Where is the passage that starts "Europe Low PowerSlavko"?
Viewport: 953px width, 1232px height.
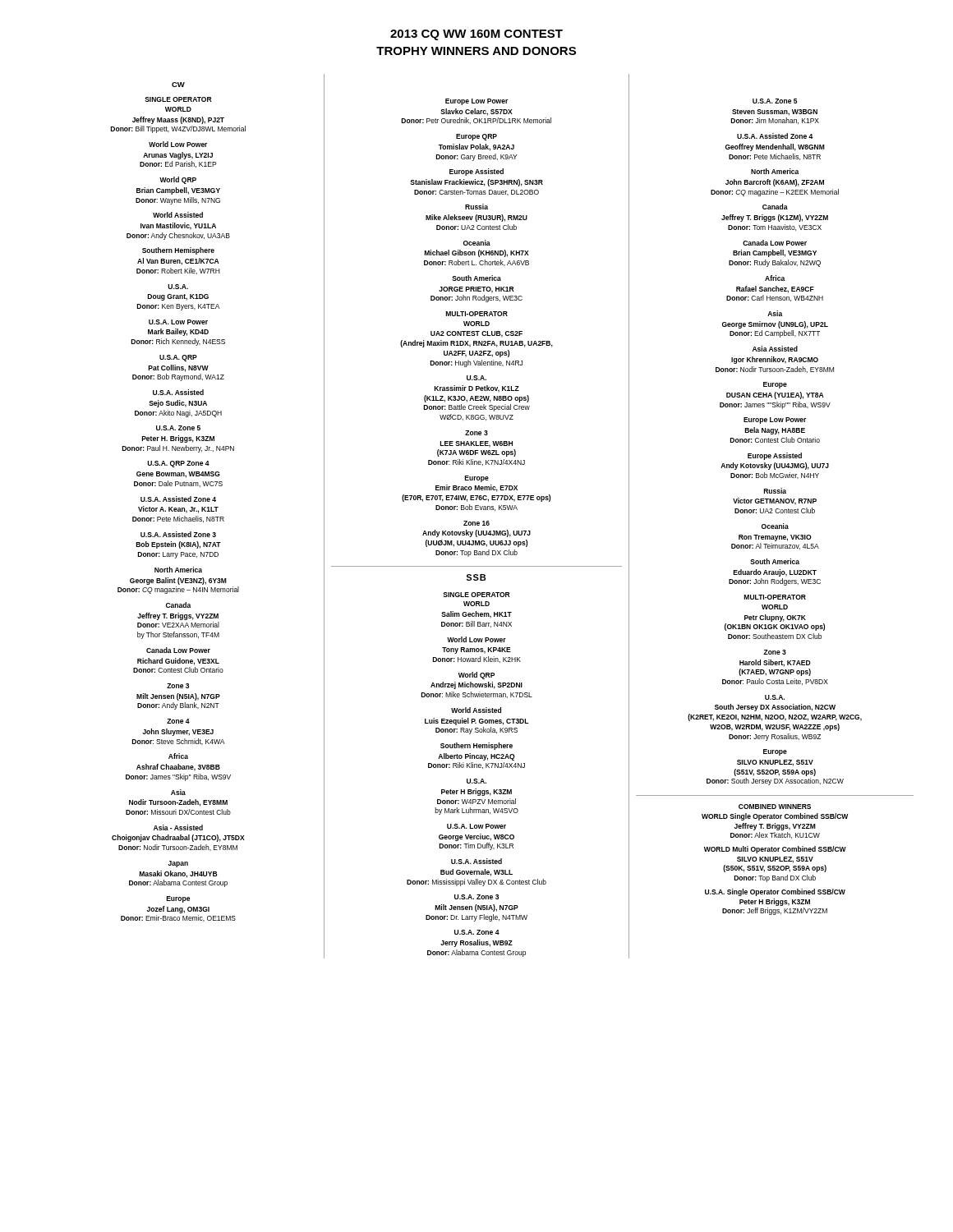pos(476,111)
